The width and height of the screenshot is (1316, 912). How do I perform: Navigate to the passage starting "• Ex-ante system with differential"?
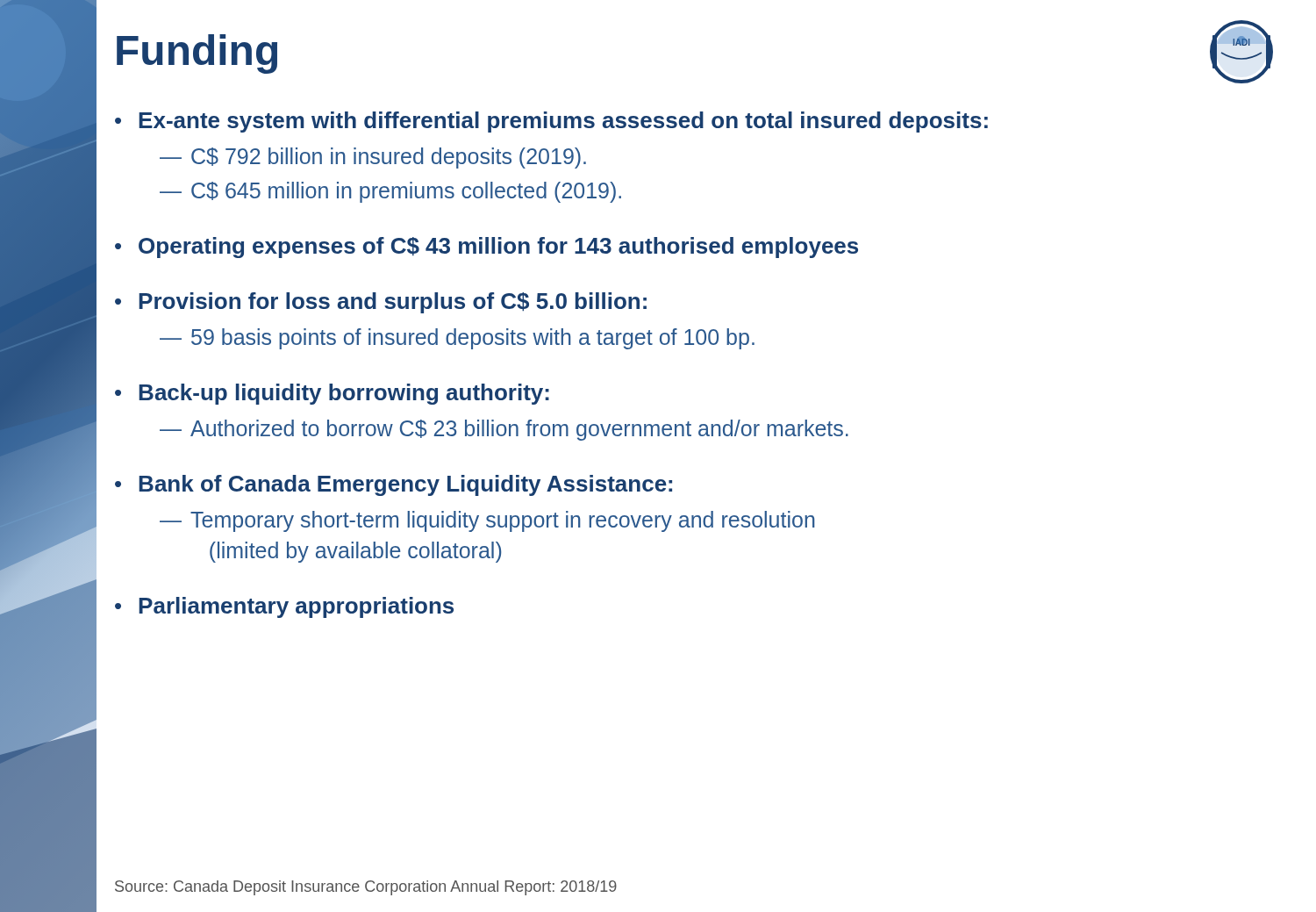tap(551, 122)
